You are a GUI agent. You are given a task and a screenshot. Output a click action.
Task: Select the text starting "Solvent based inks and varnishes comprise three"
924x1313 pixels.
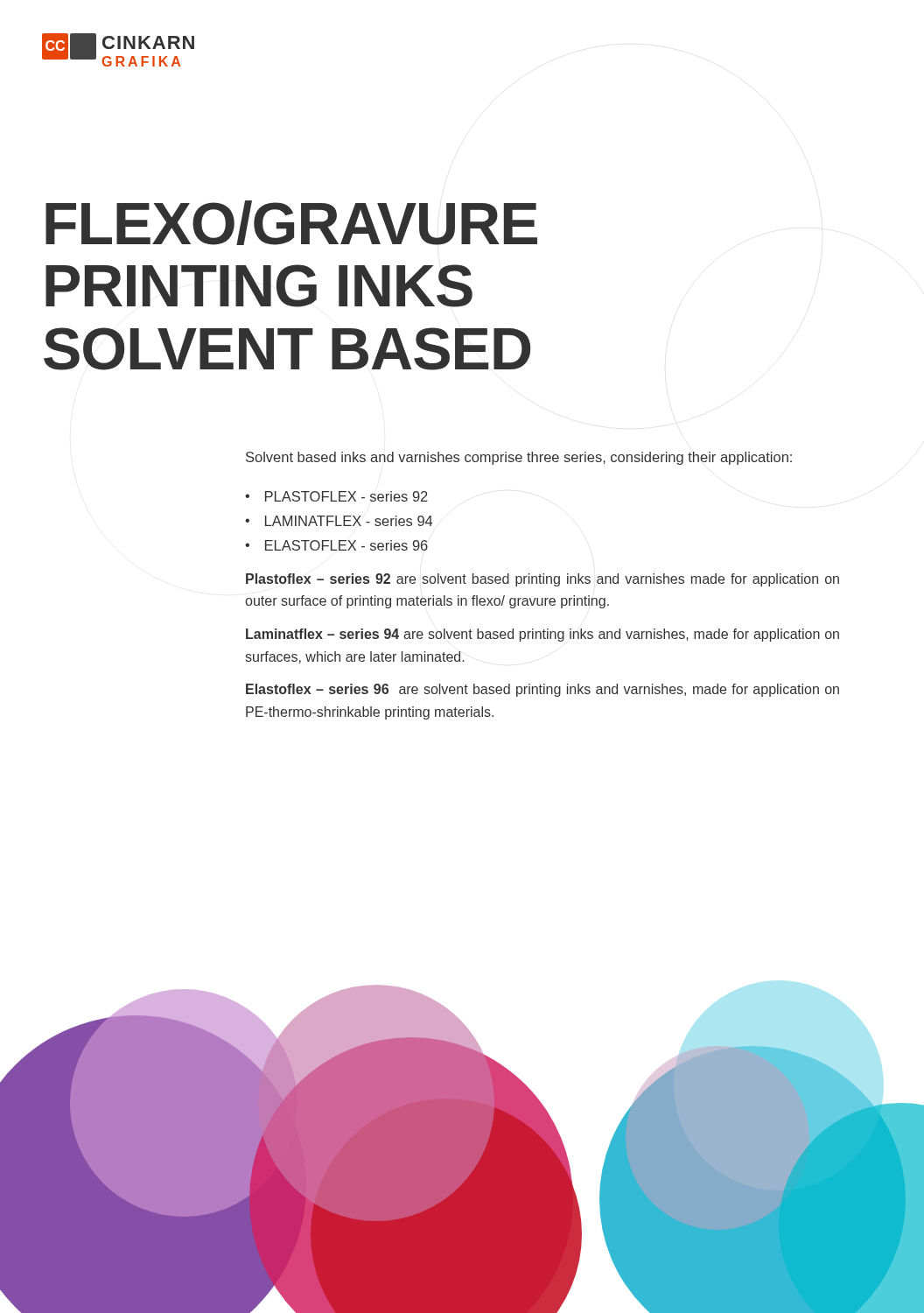coord(519,457)
